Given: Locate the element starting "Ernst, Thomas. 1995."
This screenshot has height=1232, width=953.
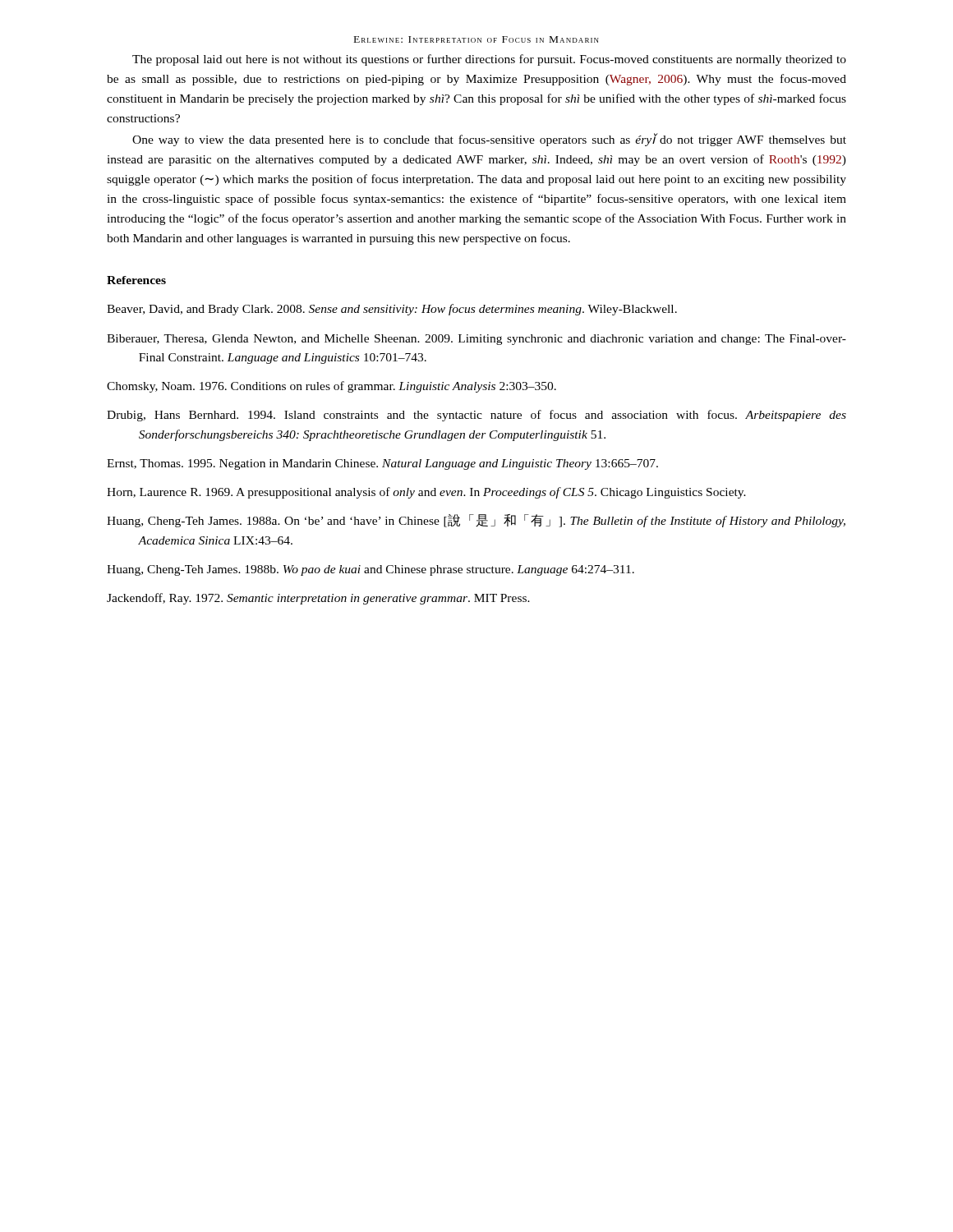Looking at the screenshot, I should pos(383,463).
